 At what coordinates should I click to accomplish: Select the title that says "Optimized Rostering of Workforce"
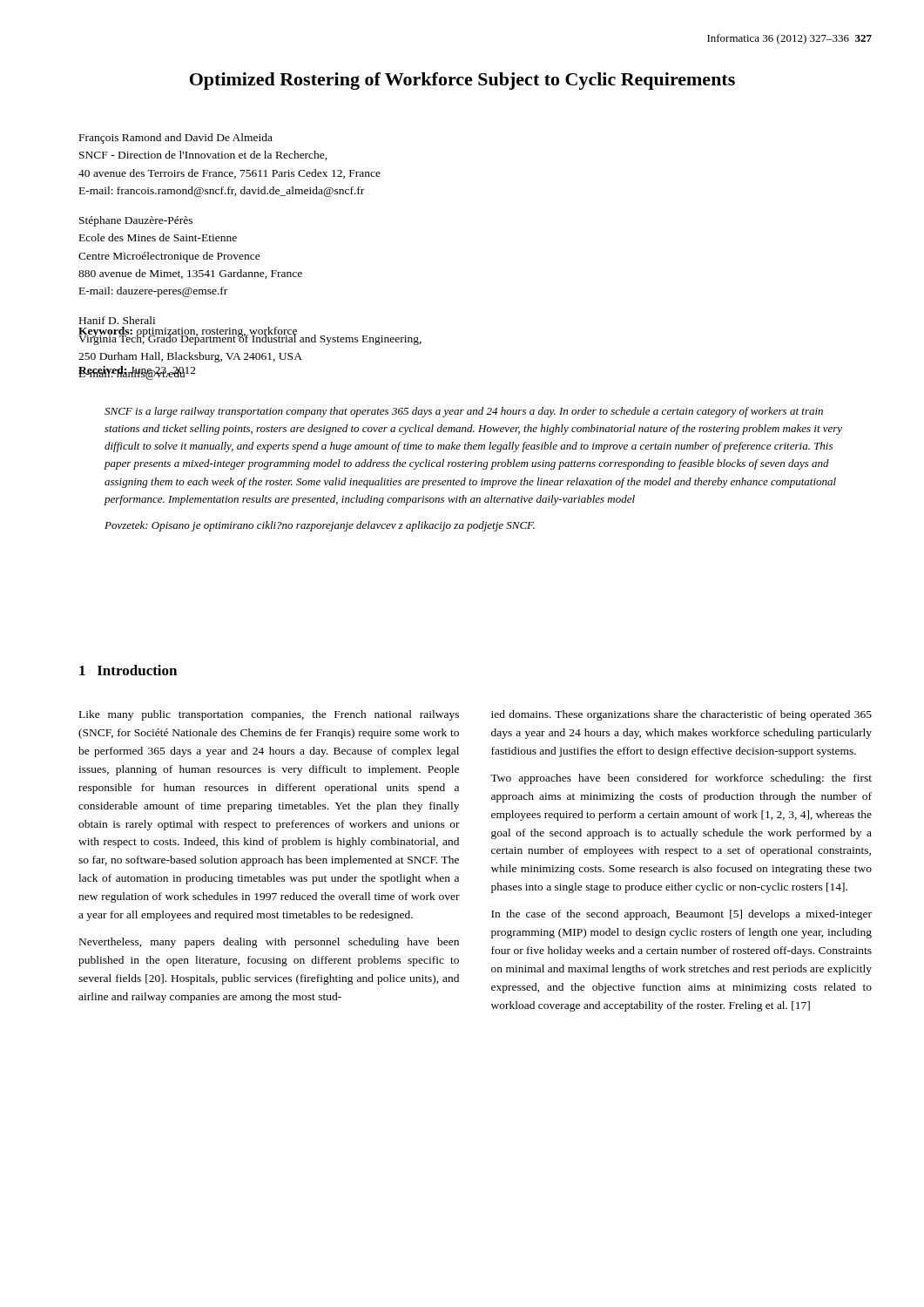[x=462, y=79]
